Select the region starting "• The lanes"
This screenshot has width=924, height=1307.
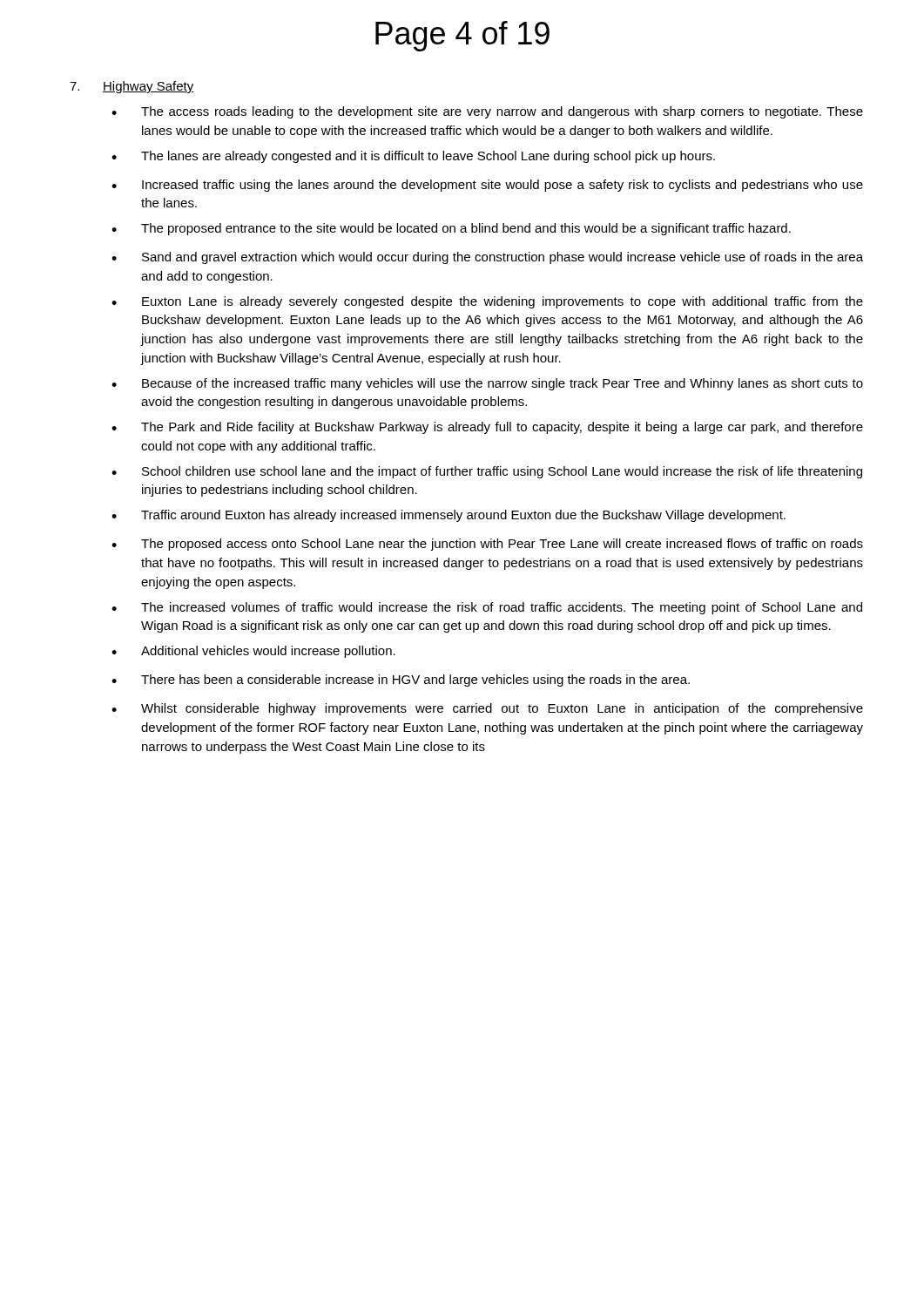coord(487,157)
